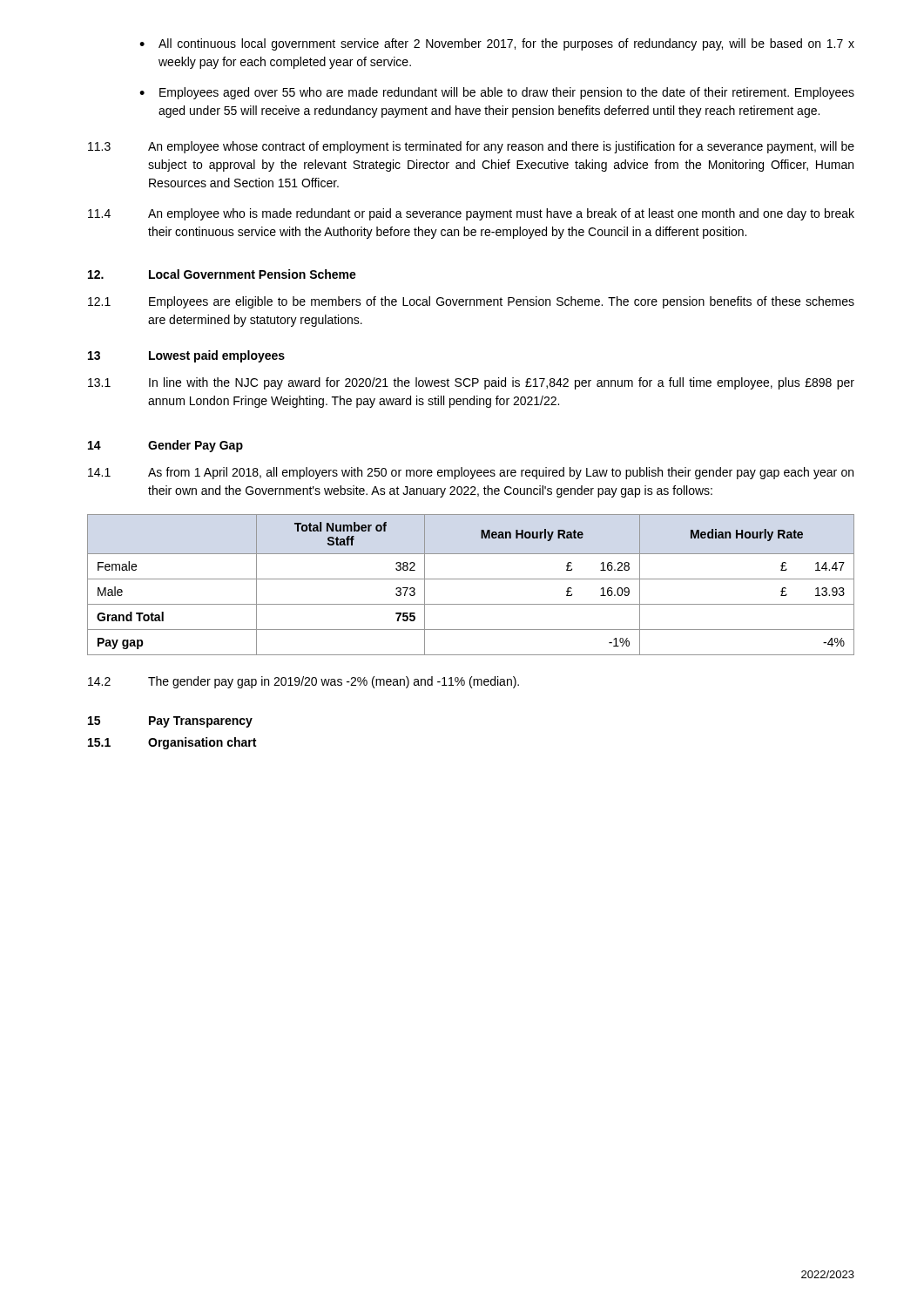924x1307 pixels.
Task: Find the passage starting "1 As from 1 April"
Action: tap(471, 482)
